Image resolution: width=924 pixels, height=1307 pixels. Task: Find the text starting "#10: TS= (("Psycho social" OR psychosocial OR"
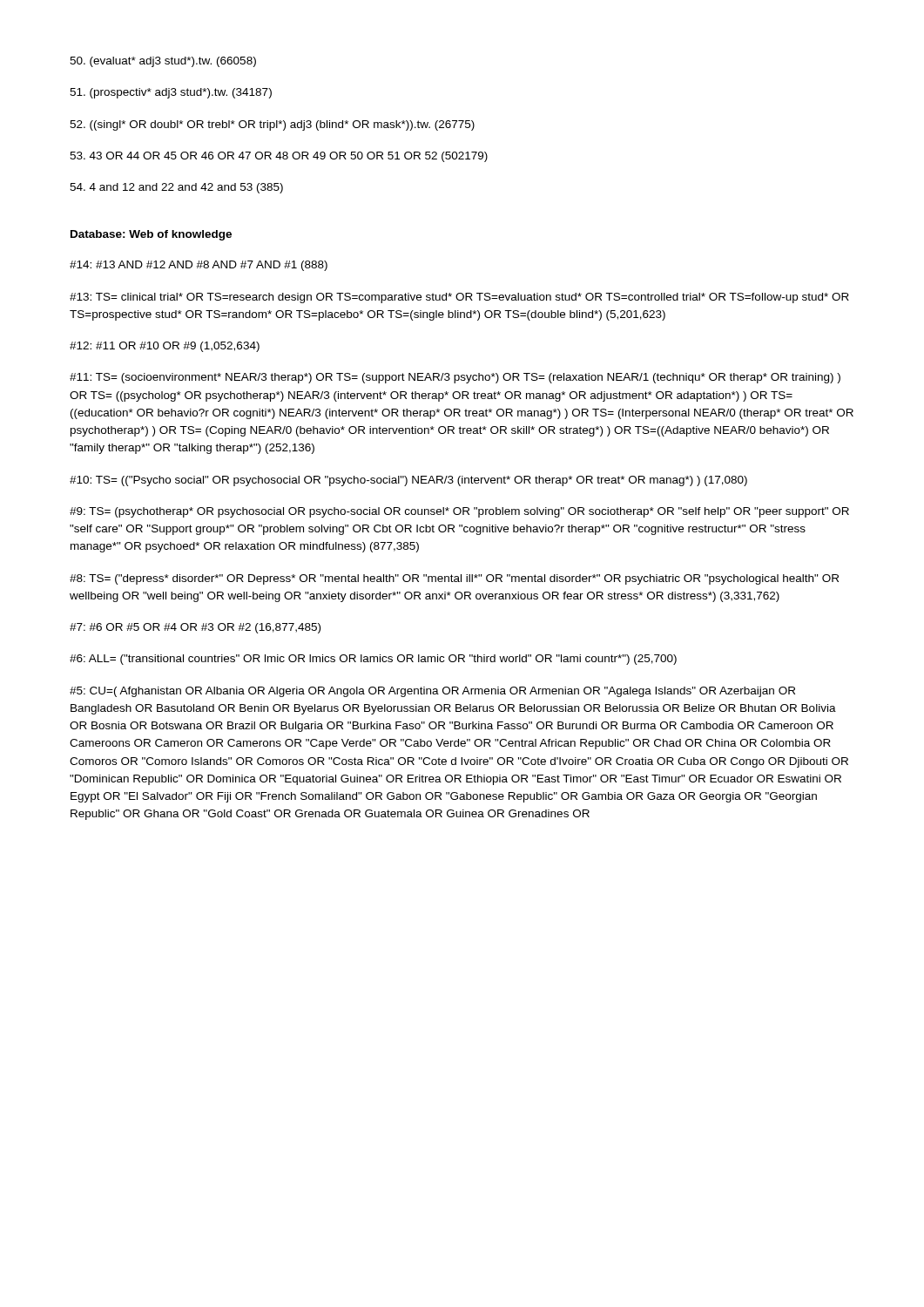(409, 479)
